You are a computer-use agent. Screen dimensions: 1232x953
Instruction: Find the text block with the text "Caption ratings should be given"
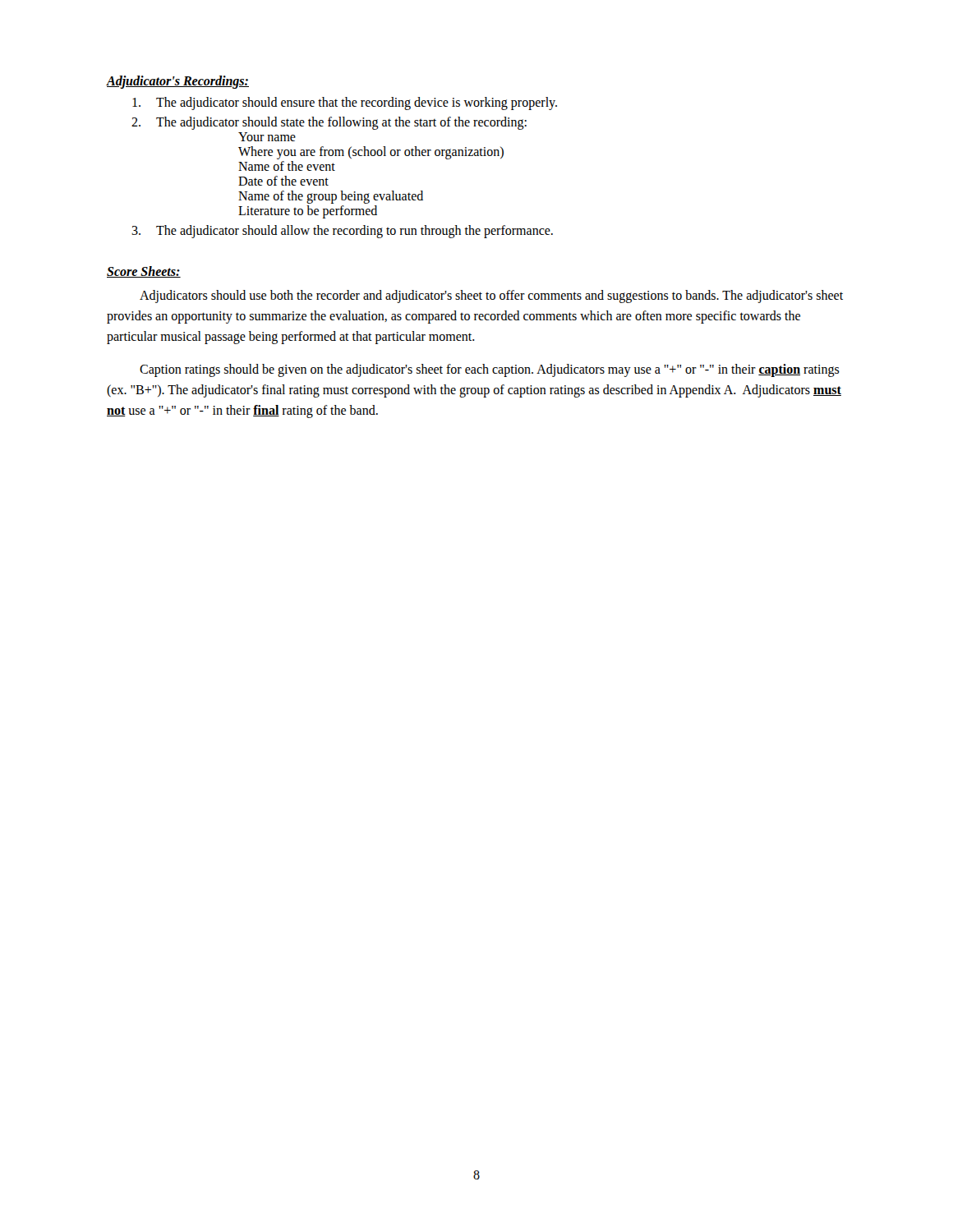tap(474, 390)
